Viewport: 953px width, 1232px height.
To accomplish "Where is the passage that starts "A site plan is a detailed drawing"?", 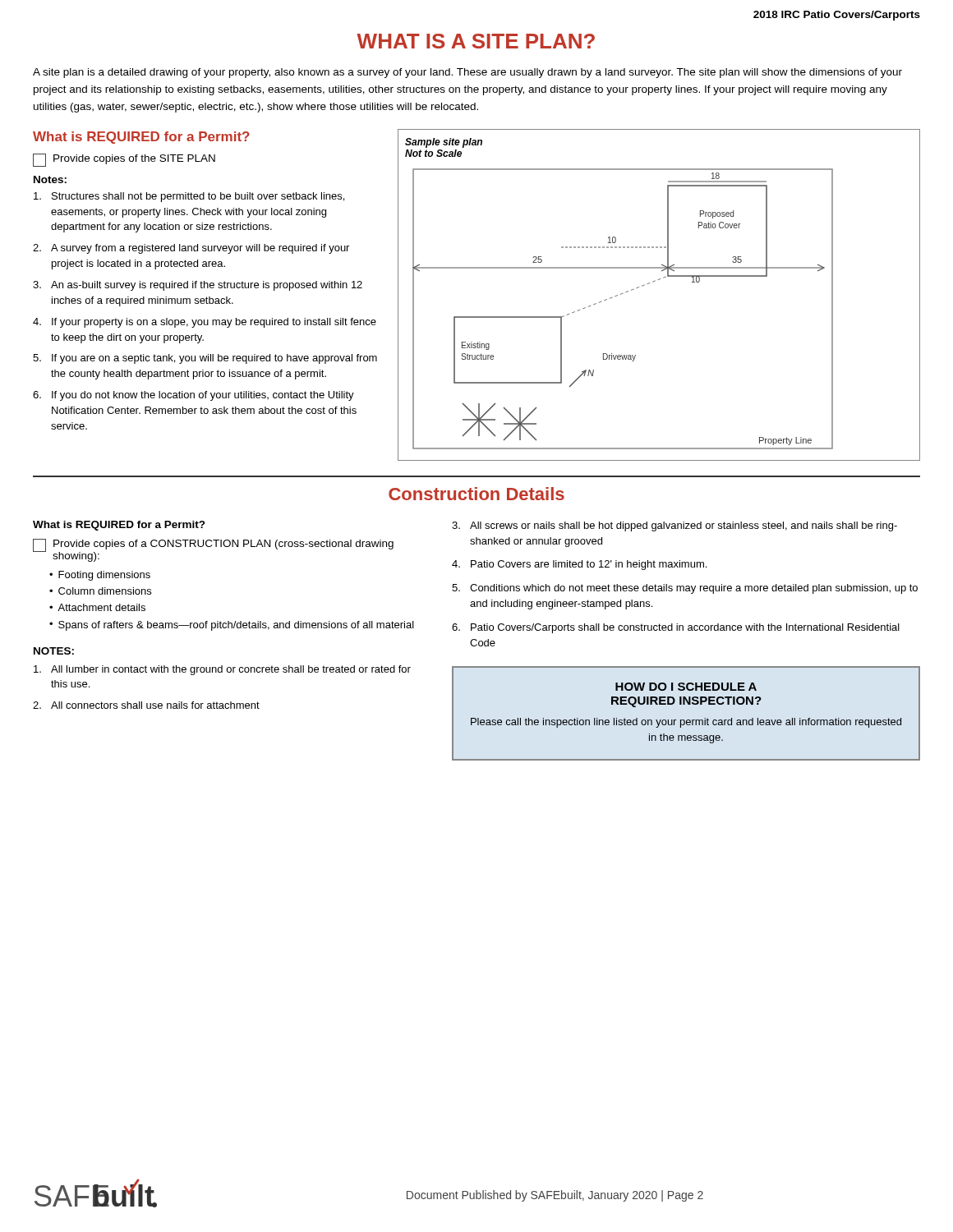I will [x=467, y=89].
